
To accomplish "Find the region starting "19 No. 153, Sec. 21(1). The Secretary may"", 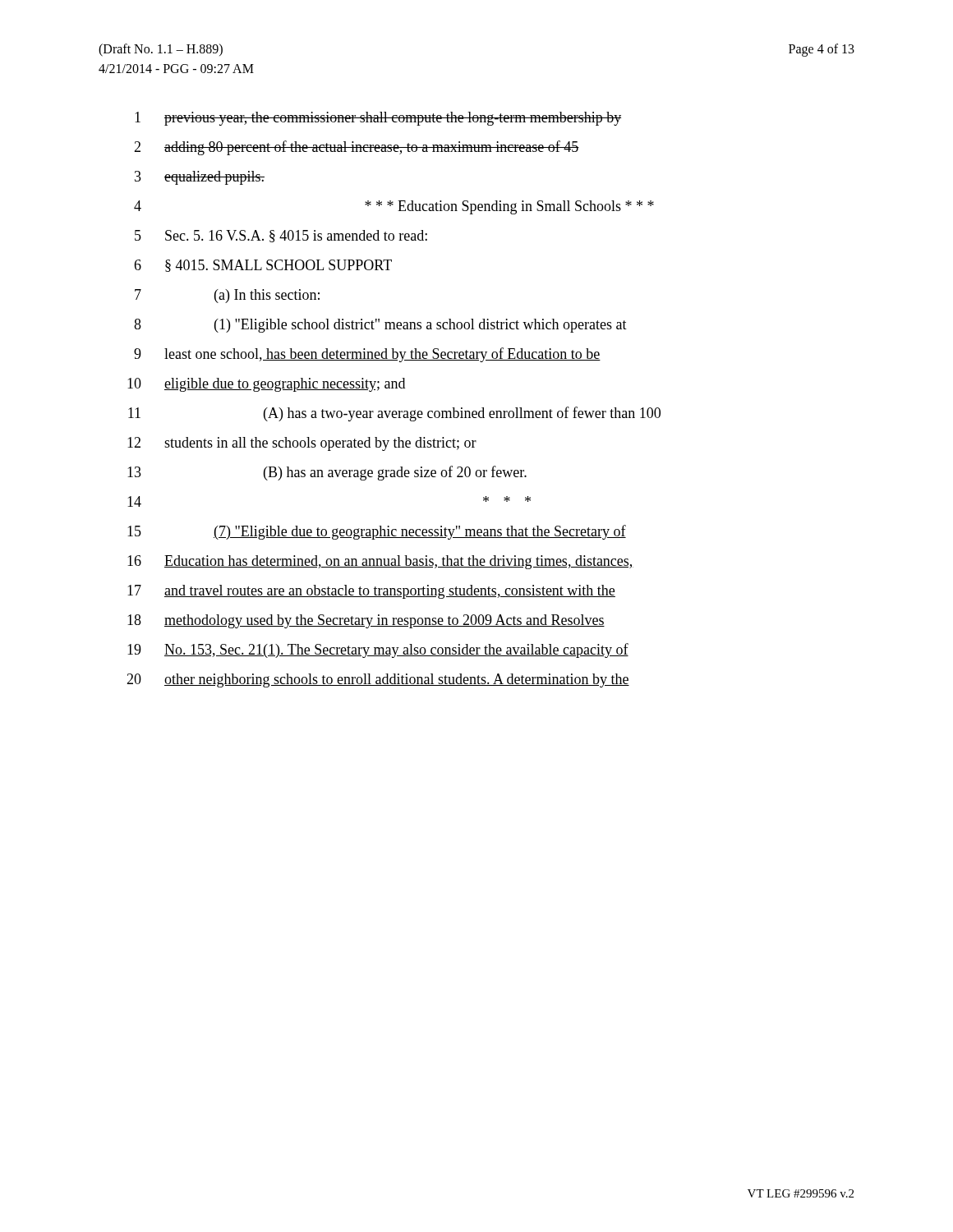I will (x=476, y=650).
